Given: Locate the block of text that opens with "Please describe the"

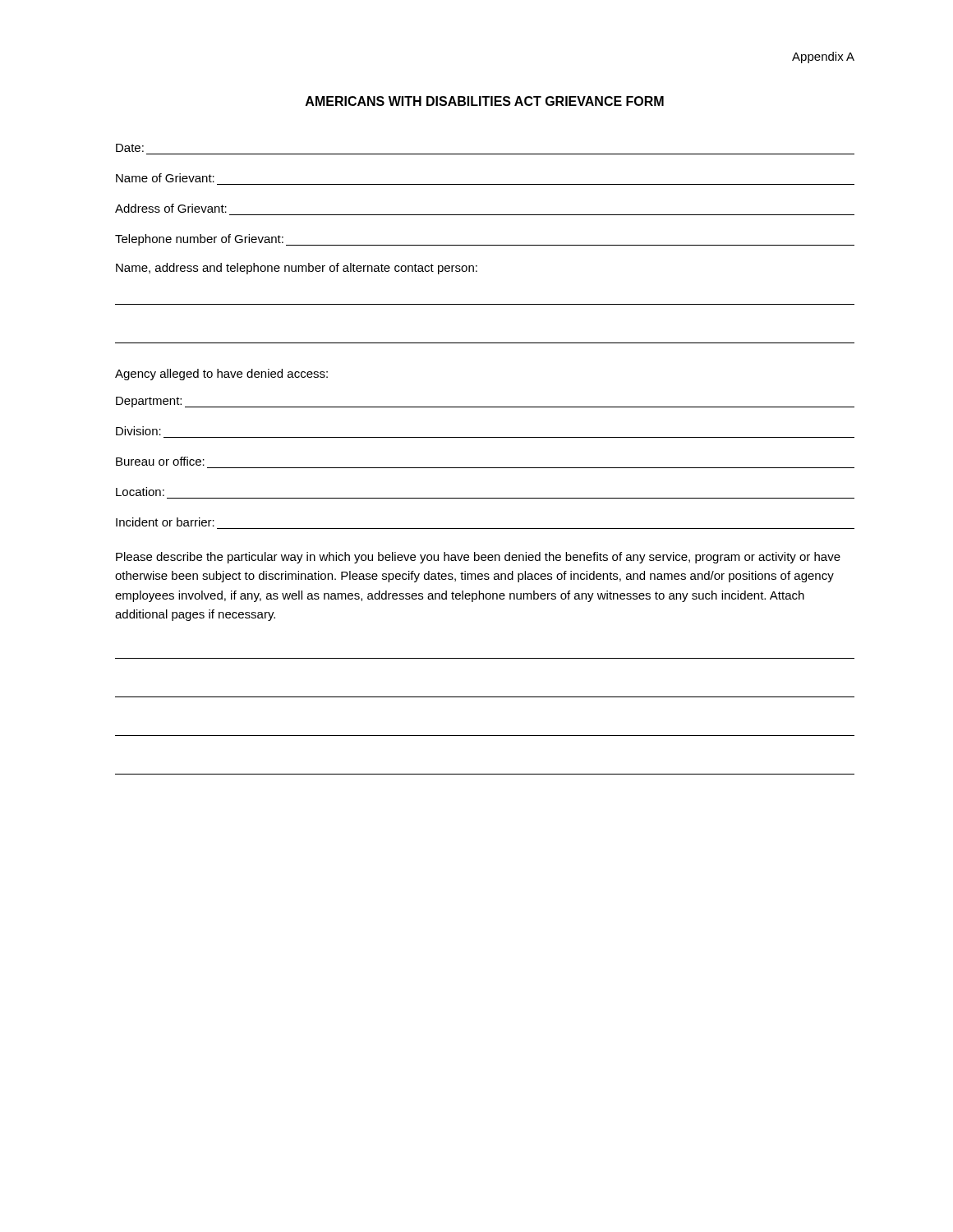Looking at the screenshot, I should click(x=478, y=585).
